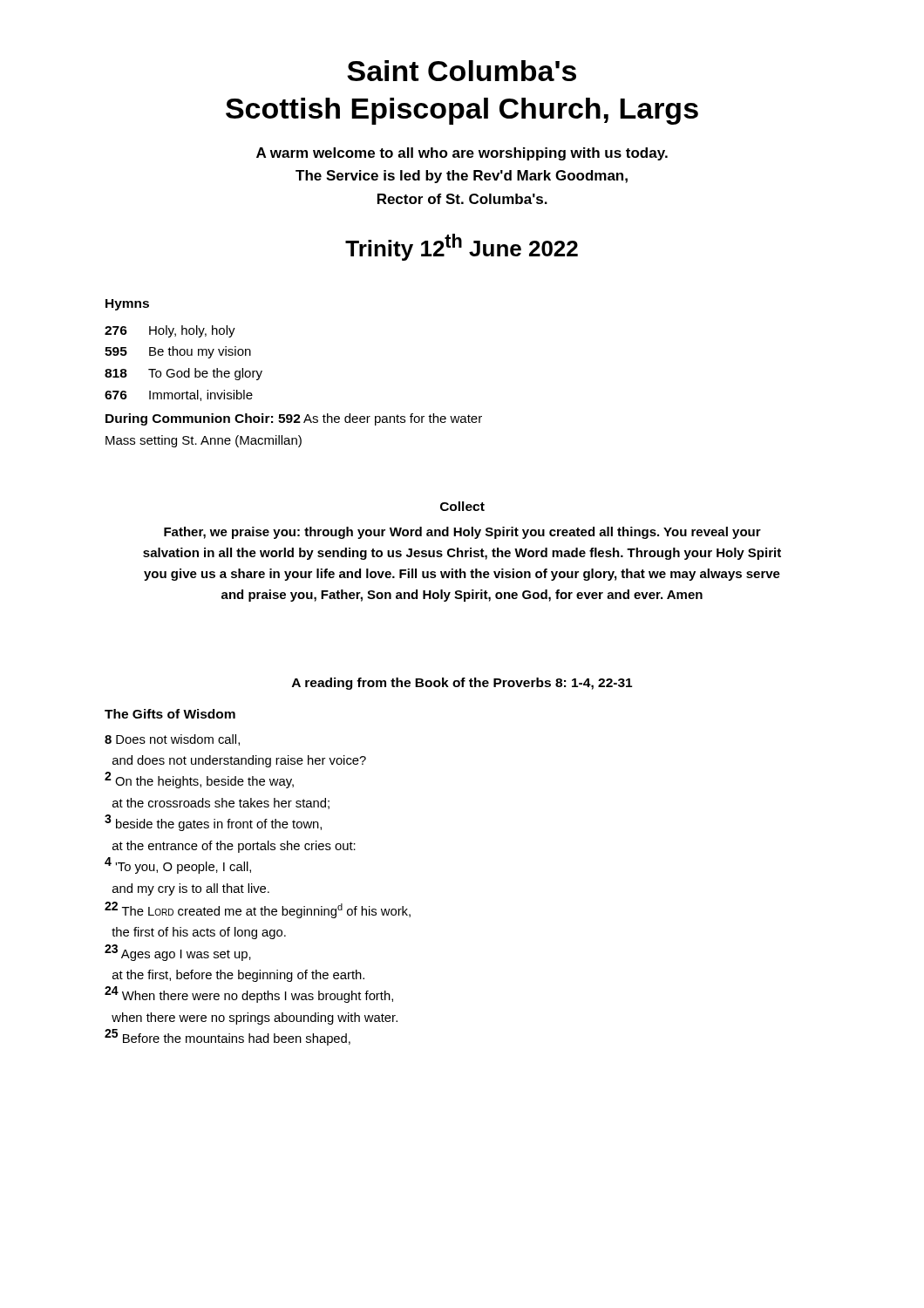
Task: Click on the text starting "The Gifts of Wisdom"
Action: (x=170, y=713)
